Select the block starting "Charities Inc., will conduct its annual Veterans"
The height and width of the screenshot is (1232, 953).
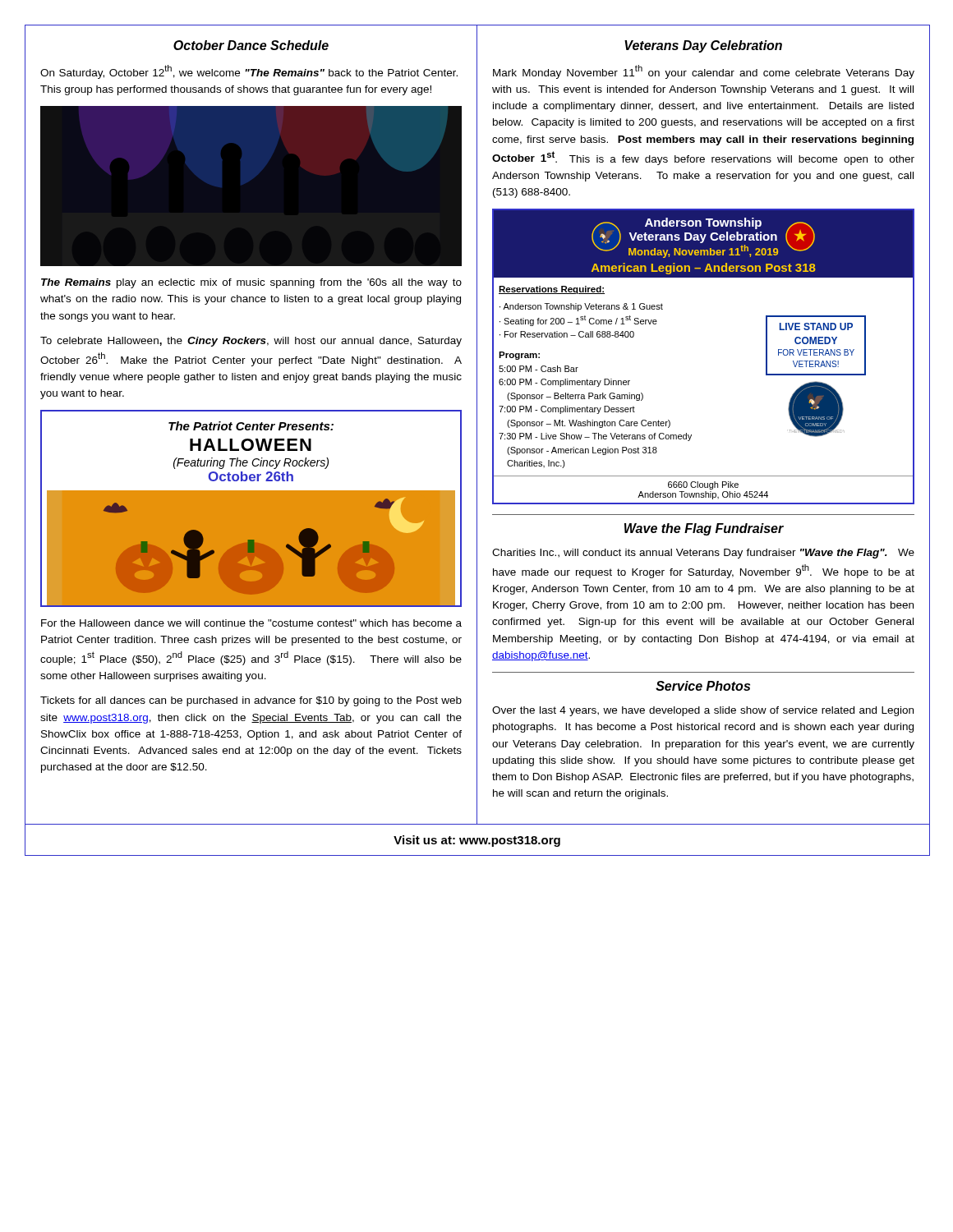[x=703, y=604]
